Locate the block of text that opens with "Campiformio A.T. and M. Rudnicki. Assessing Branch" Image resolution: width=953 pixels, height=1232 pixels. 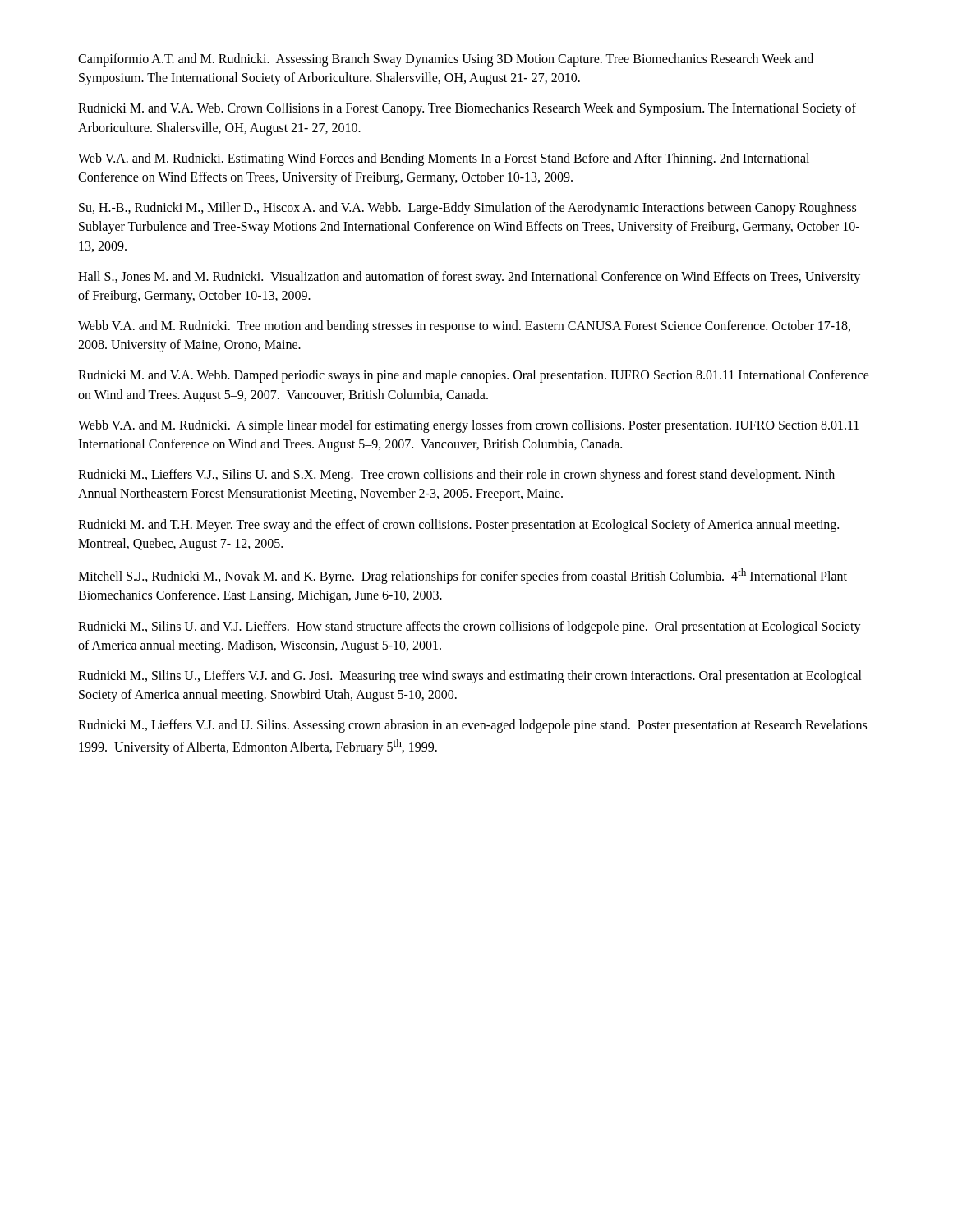pos(446,68)
